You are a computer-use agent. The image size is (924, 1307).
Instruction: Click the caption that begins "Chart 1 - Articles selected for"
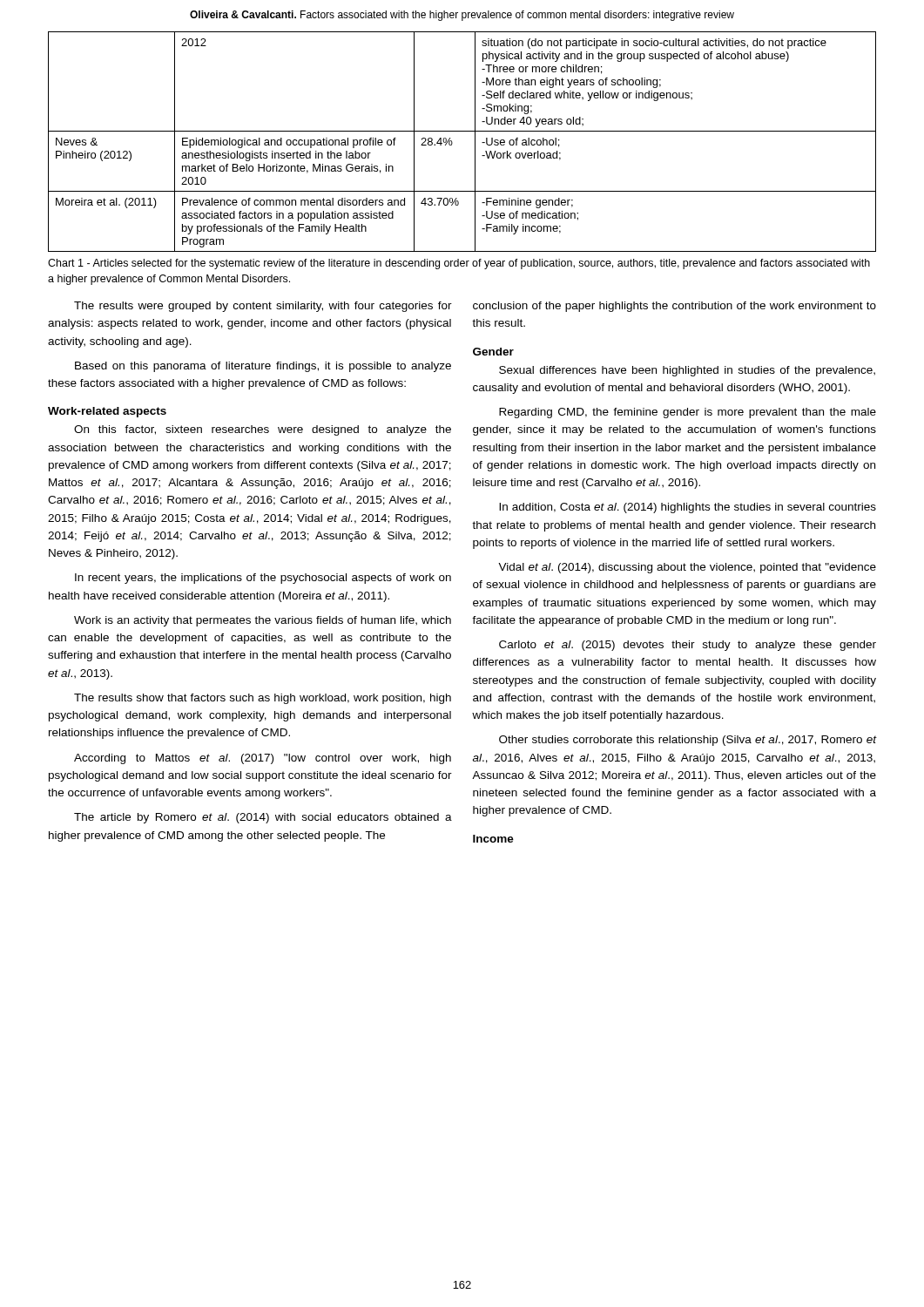459,271
